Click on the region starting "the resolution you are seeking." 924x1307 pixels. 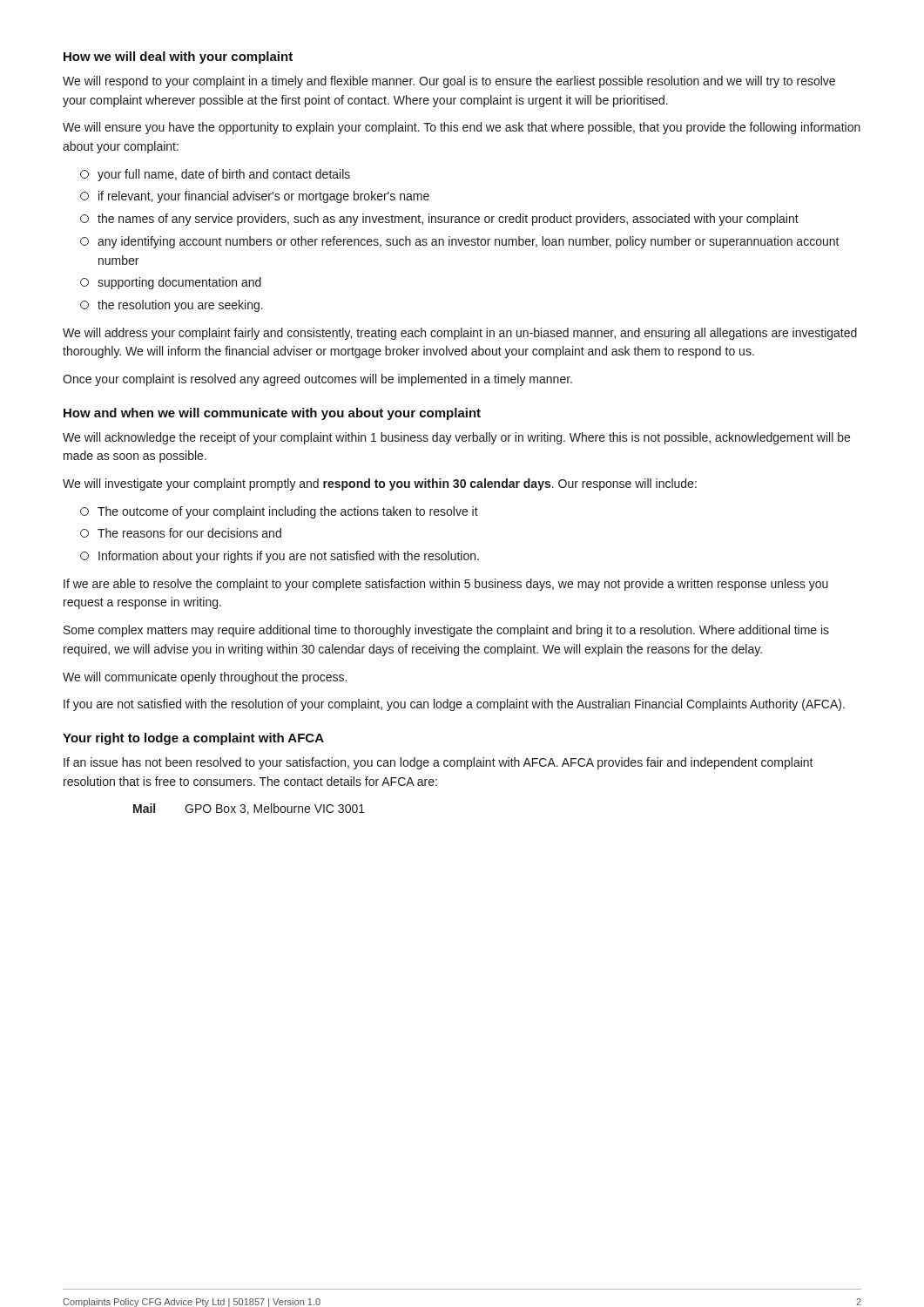coord(172,306)
